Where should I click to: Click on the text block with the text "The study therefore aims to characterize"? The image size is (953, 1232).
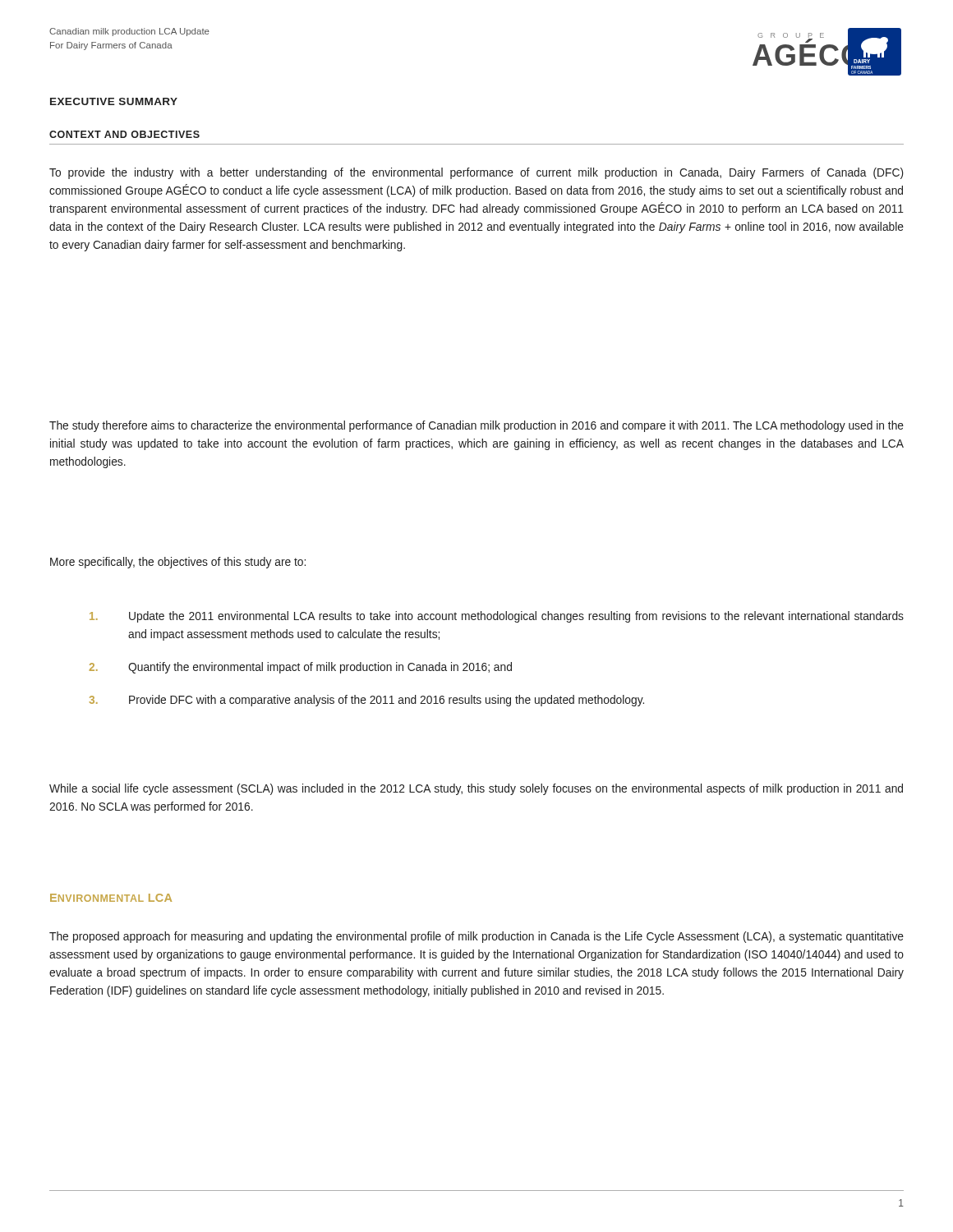(476, 444)
